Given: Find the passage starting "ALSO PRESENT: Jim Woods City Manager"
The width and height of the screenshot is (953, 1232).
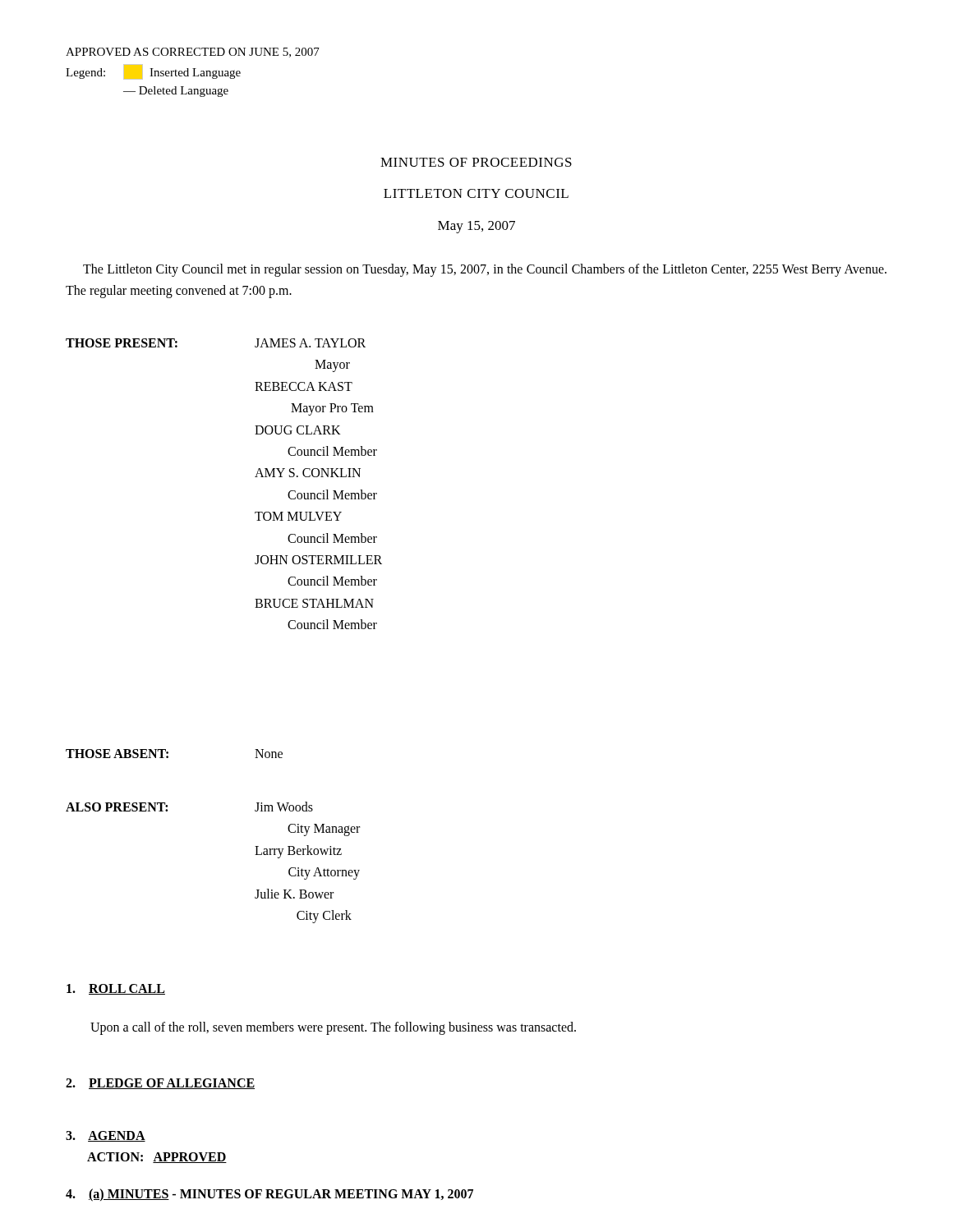Looking at the screenshot, I should click(x=118, y=807).
